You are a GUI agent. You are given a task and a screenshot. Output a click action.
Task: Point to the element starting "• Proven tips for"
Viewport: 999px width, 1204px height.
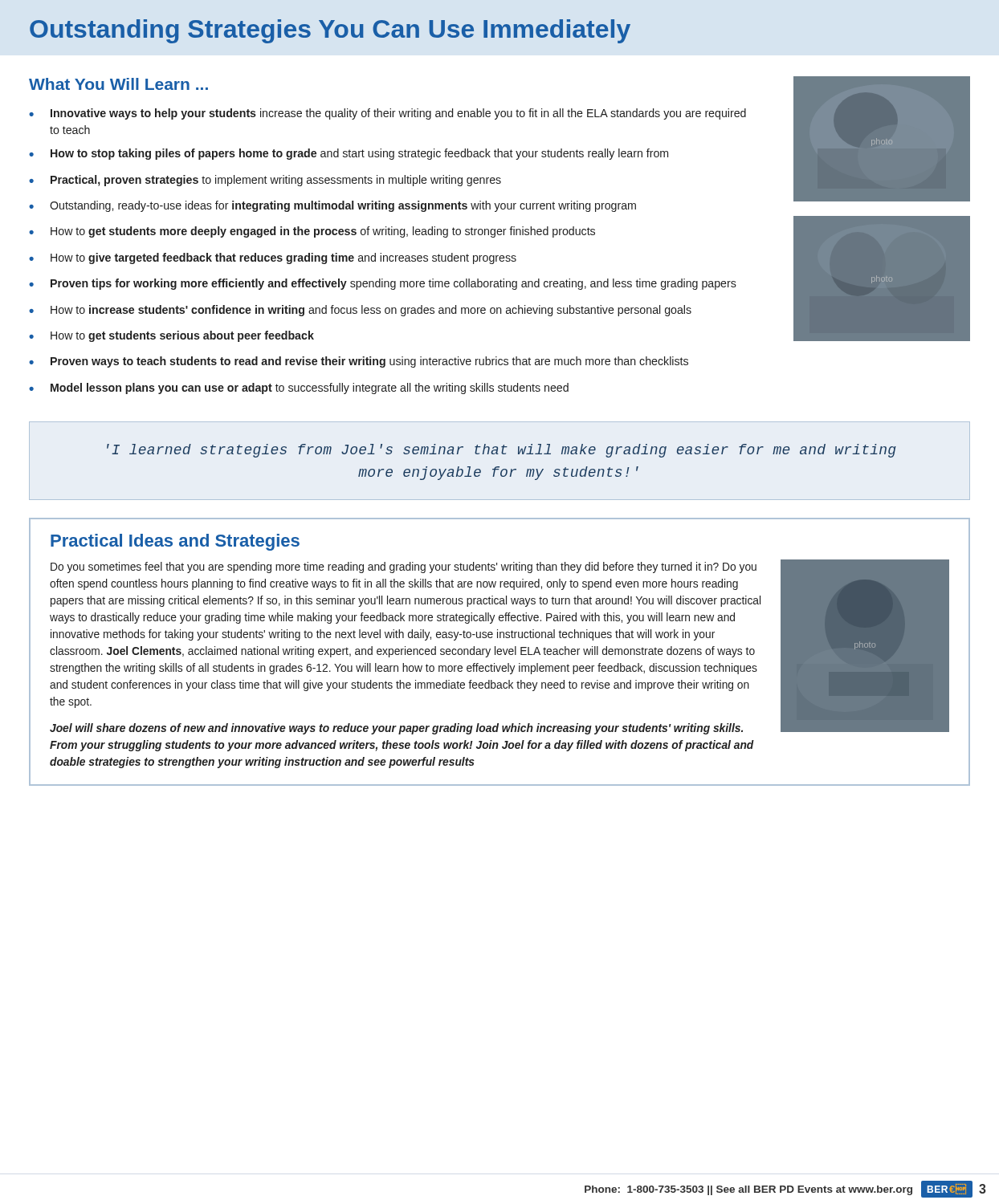[383, 285]
